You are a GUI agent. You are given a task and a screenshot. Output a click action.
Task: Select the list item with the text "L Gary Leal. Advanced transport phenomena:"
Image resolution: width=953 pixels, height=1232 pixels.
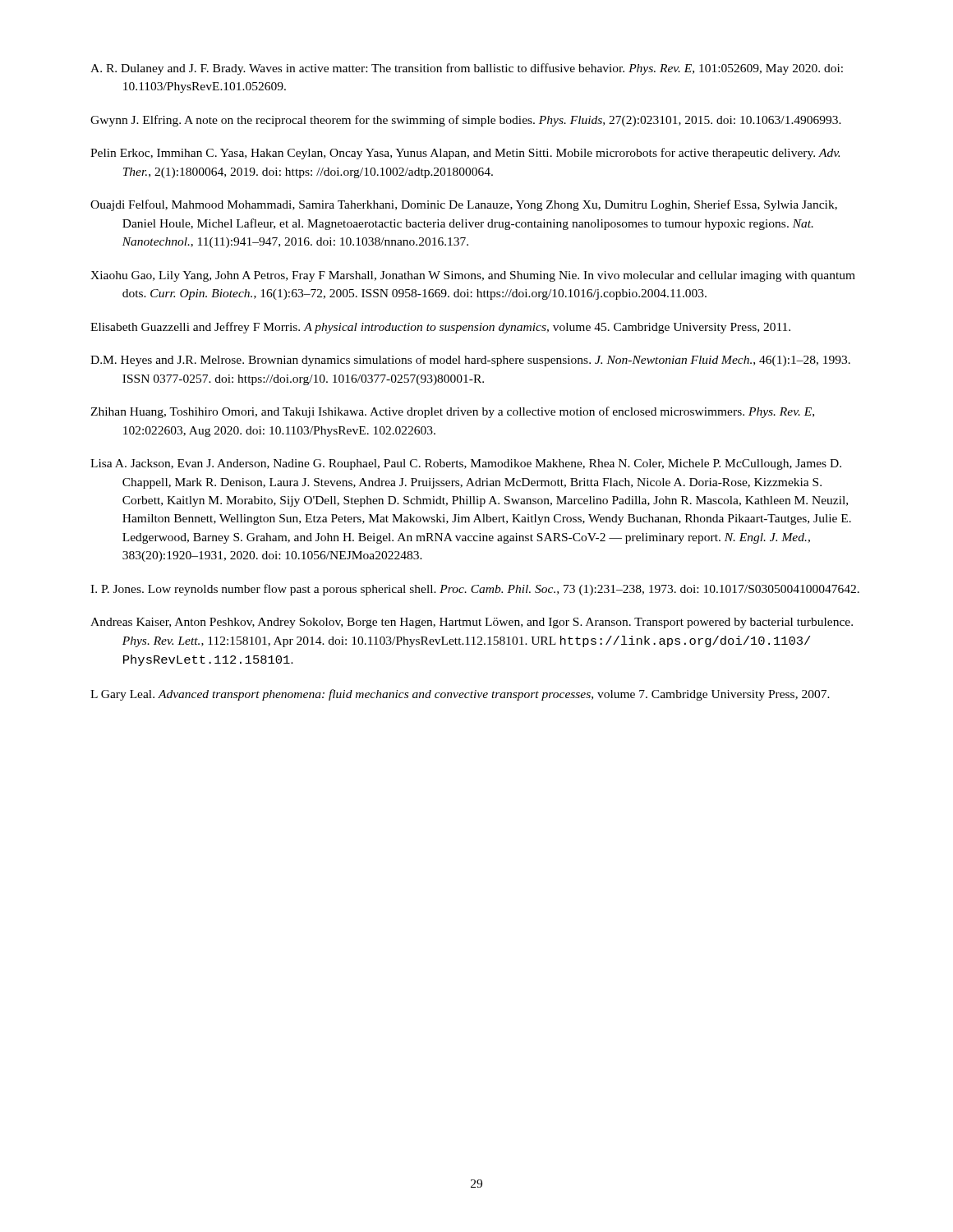click(460, 693)
